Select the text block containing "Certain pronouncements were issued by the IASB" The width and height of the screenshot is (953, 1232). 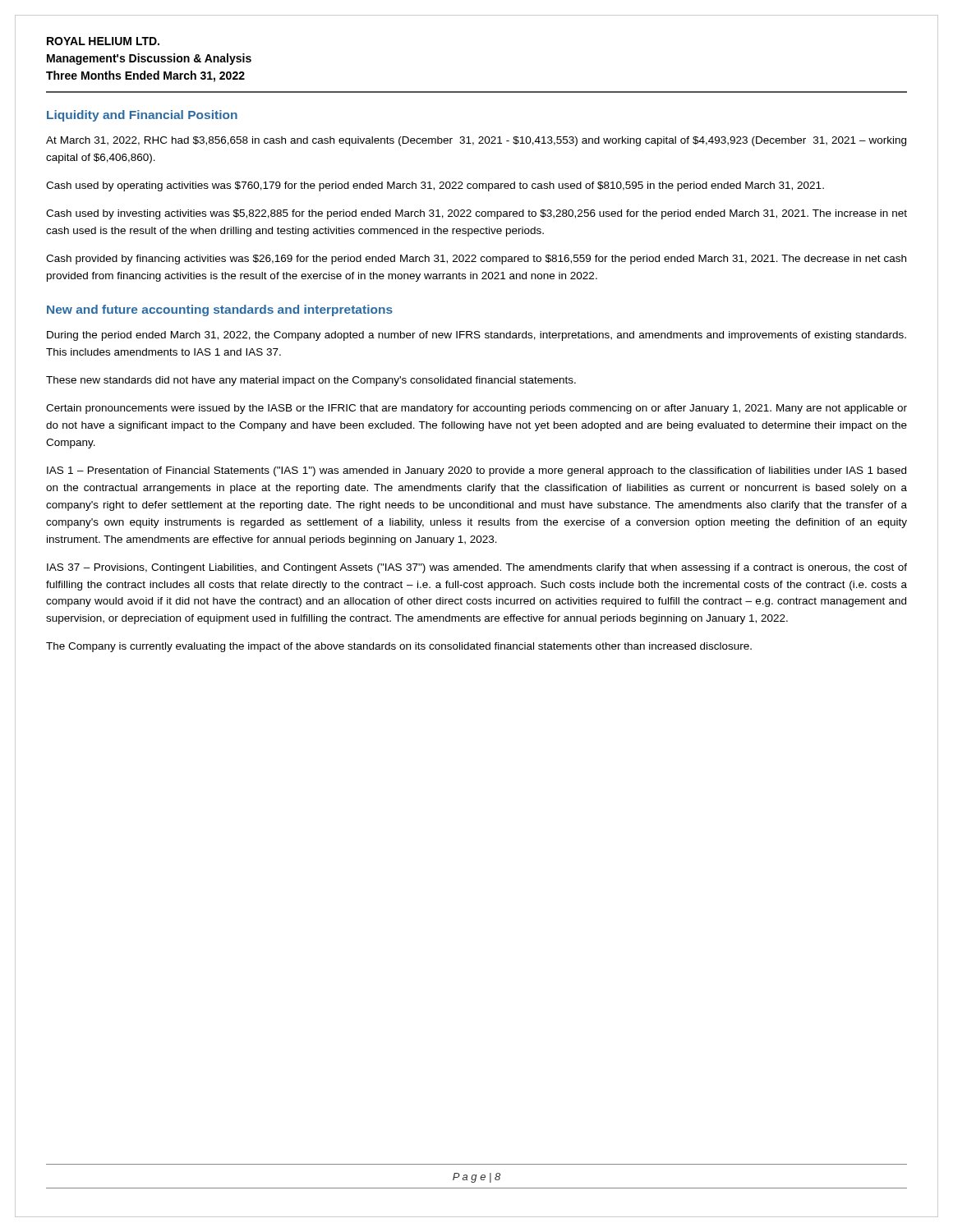coord(476,425)
